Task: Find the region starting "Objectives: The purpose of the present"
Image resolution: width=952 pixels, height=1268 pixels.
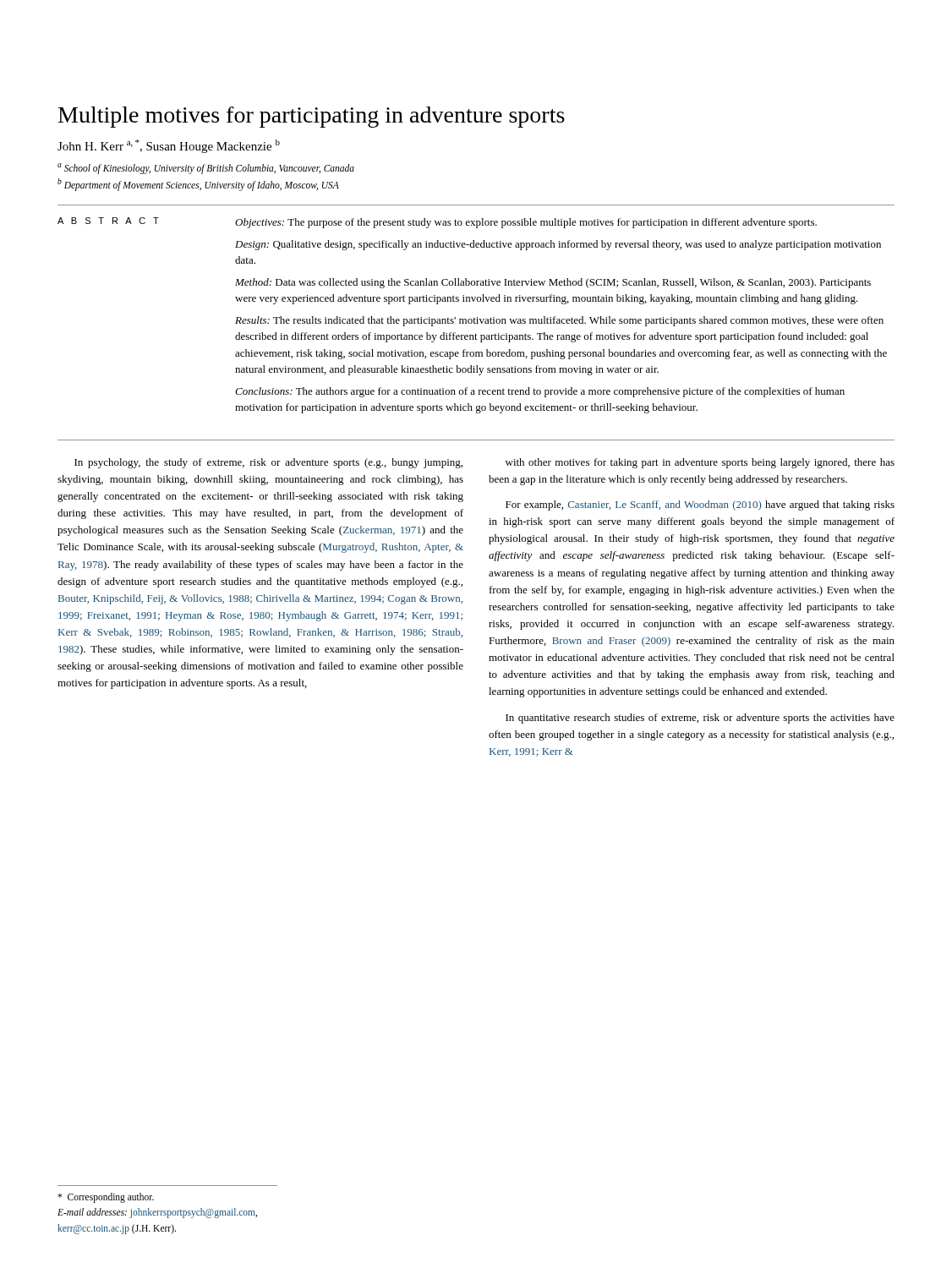Action: [565, 315]
